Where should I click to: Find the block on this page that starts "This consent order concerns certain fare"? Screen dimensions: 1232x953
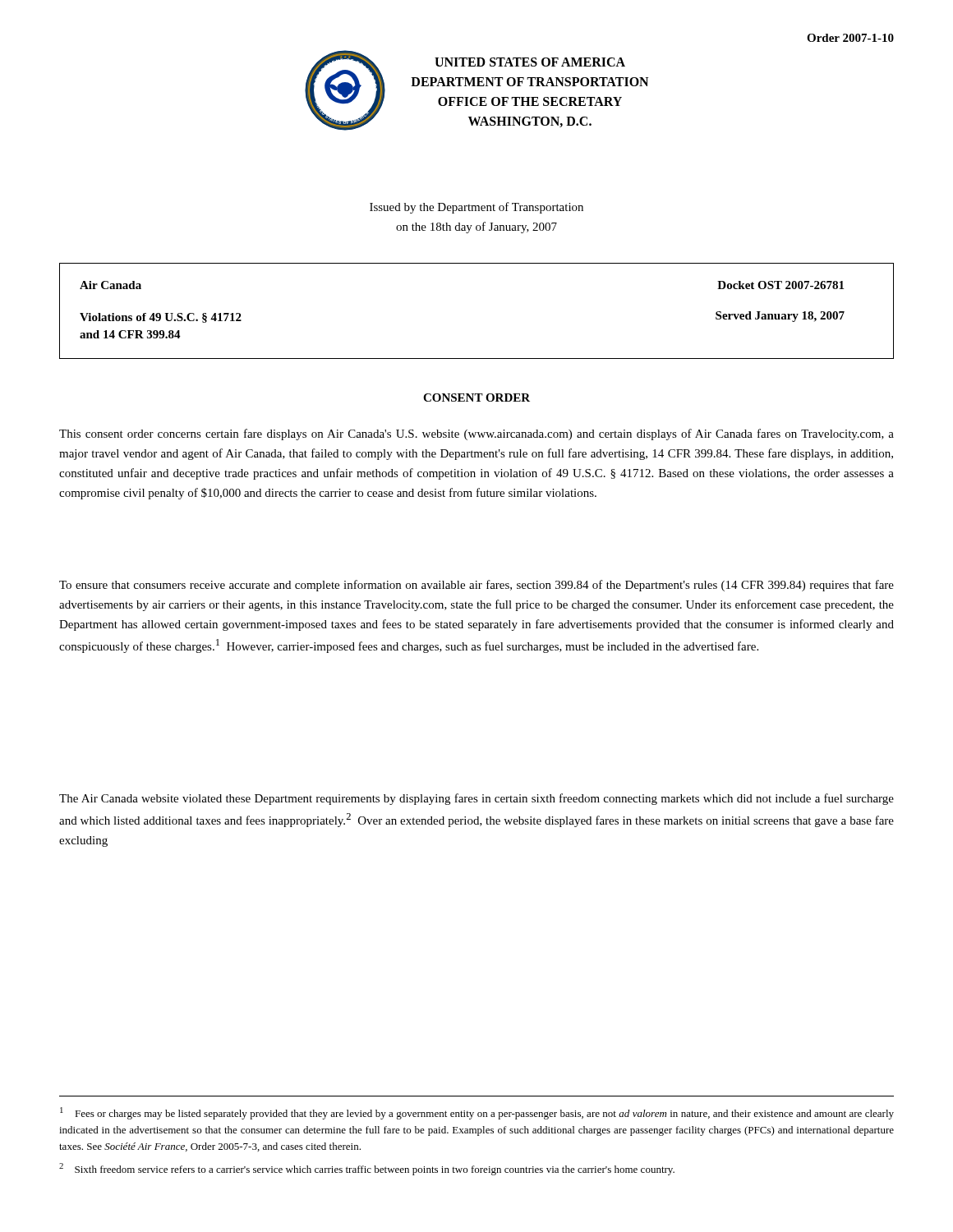click(476, 463)
